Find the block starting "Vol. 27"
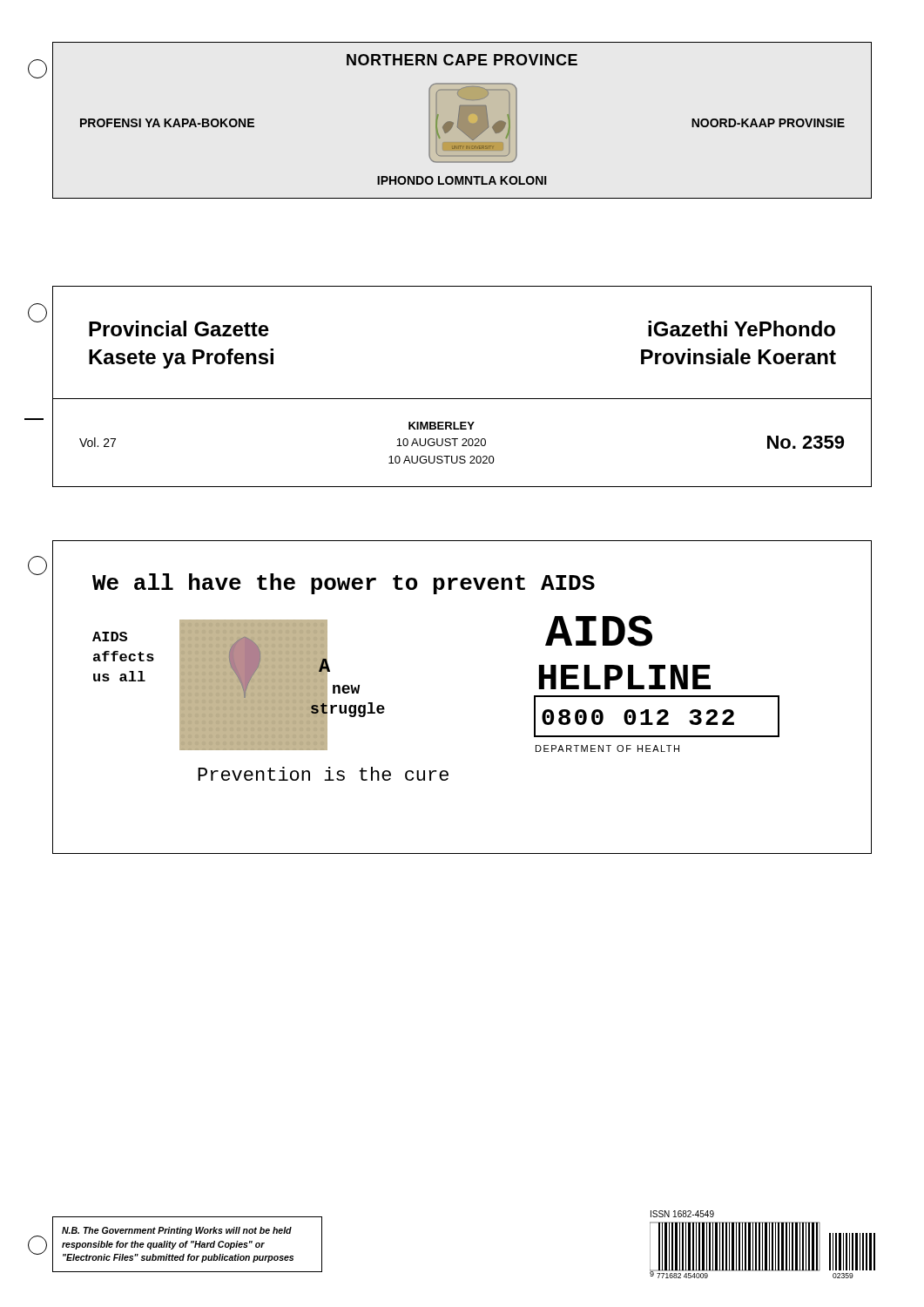Screen dimensions: 1307x924 point(98,443)
